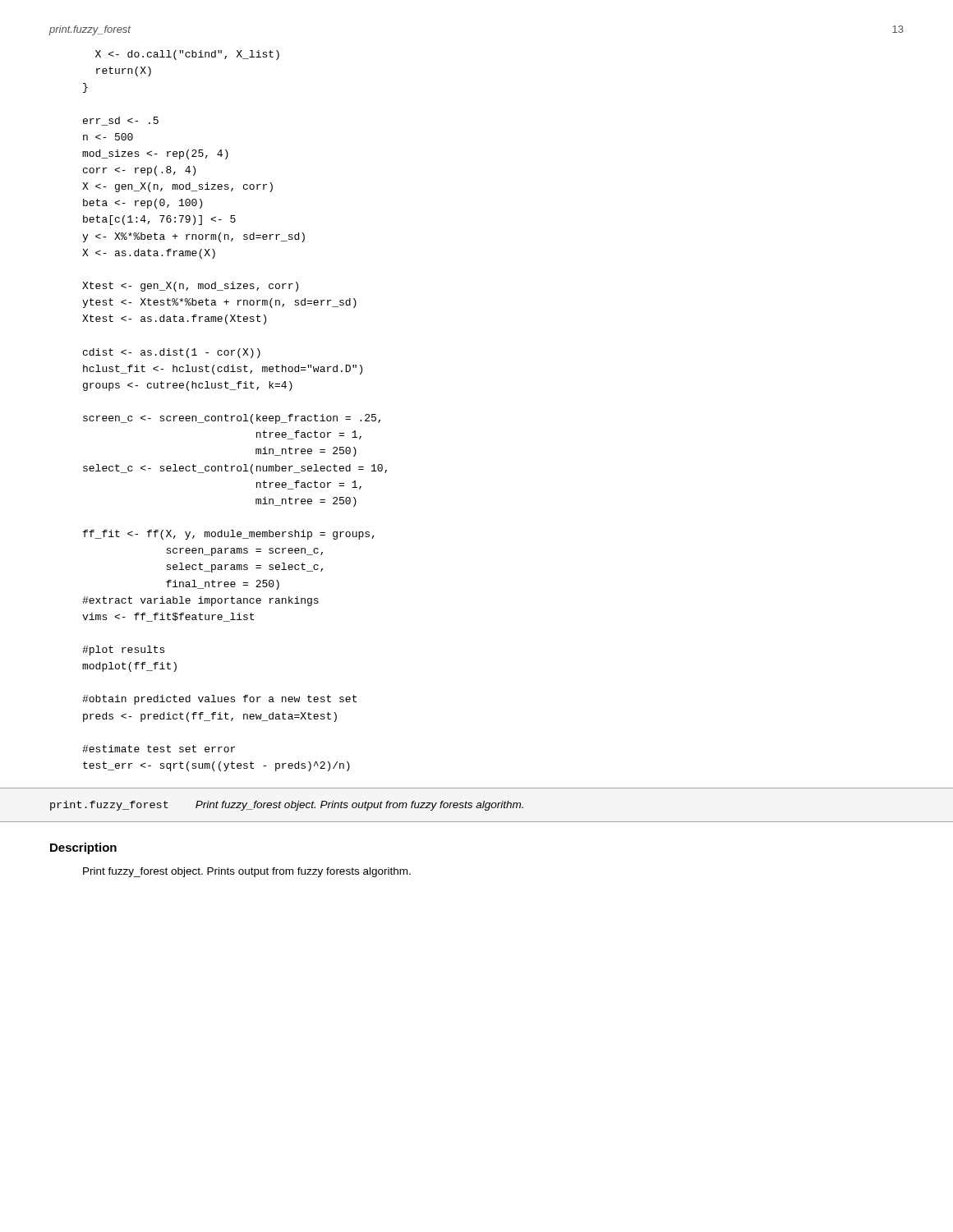Click on the text block that says "X <- do.call("cbind", X_list)"
Viewport: 953px width, 1232px height.
(236, 410)
